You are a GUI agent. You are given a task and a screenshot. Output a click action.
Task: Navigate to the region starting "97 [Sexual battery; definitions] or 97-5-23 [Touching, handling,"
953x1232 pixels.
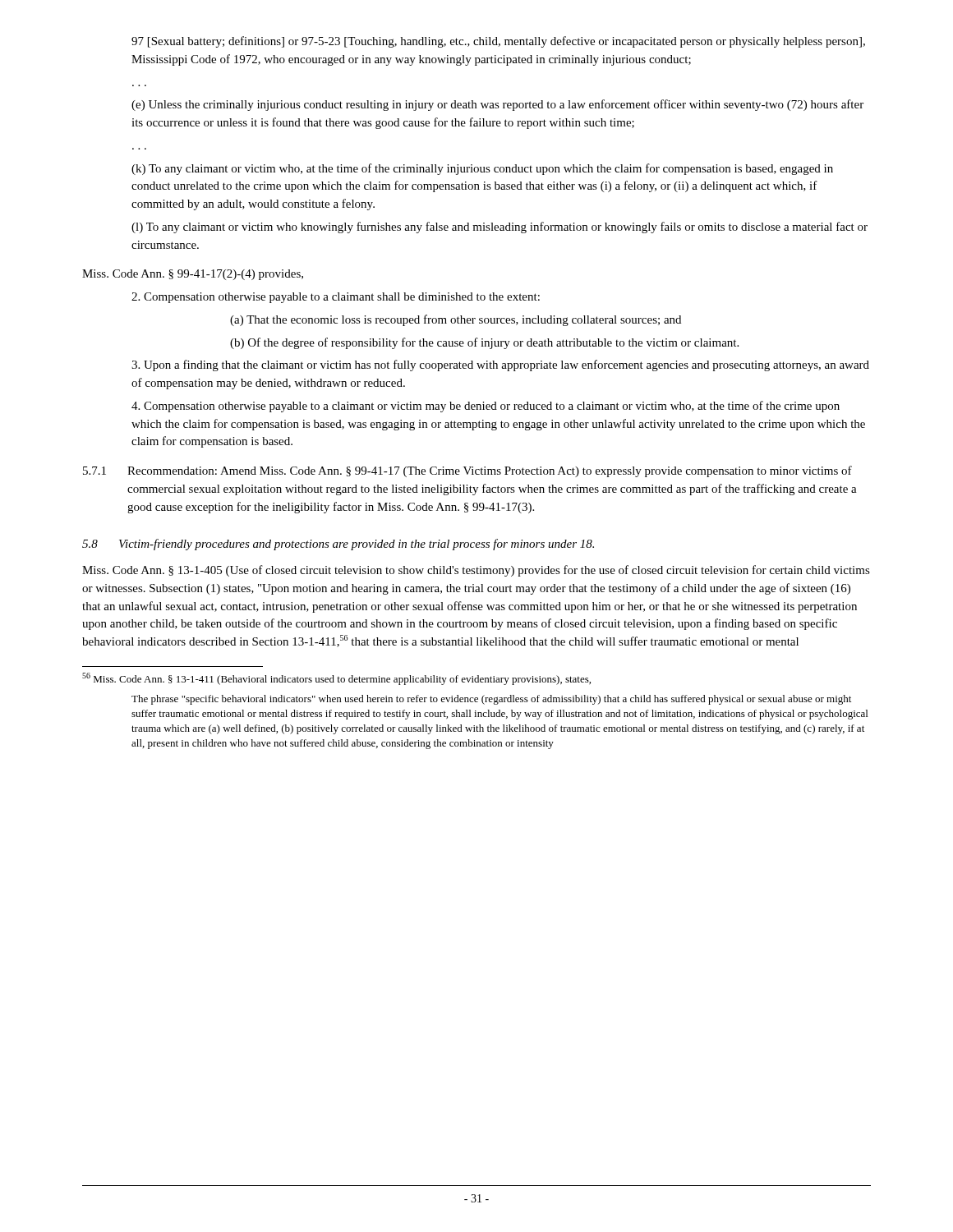pyautogui.click(x=501, y=51)
